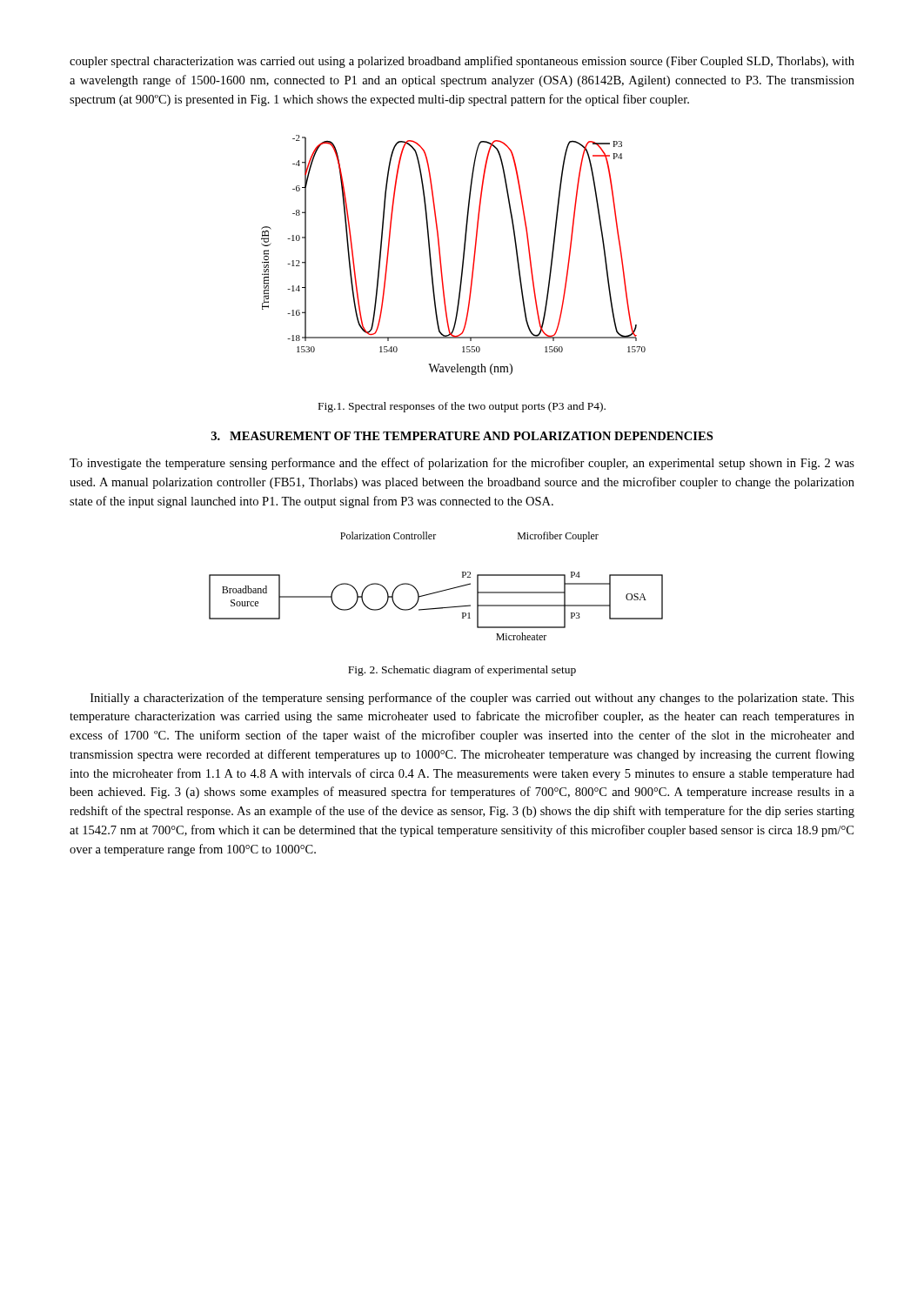The image size is (924, 1305).
Task: Select the text starting "To investigate the temperature"
Action: pyautogui.click(x=462, y=482)
